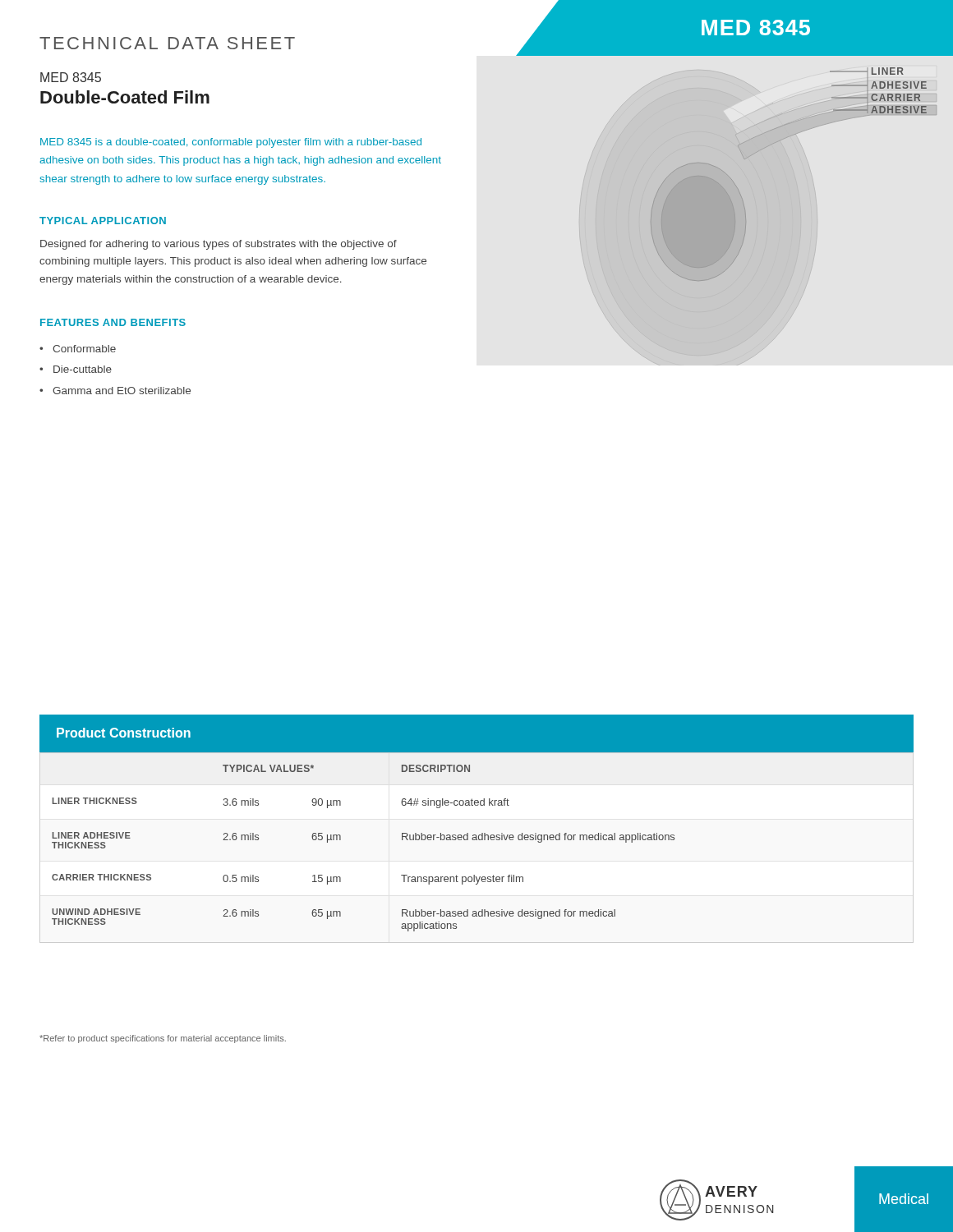Find the text block that reads "Designed for adhering to various types of"
The height and width of the screenshot is (1232, 953).
[x=233, y=261]
